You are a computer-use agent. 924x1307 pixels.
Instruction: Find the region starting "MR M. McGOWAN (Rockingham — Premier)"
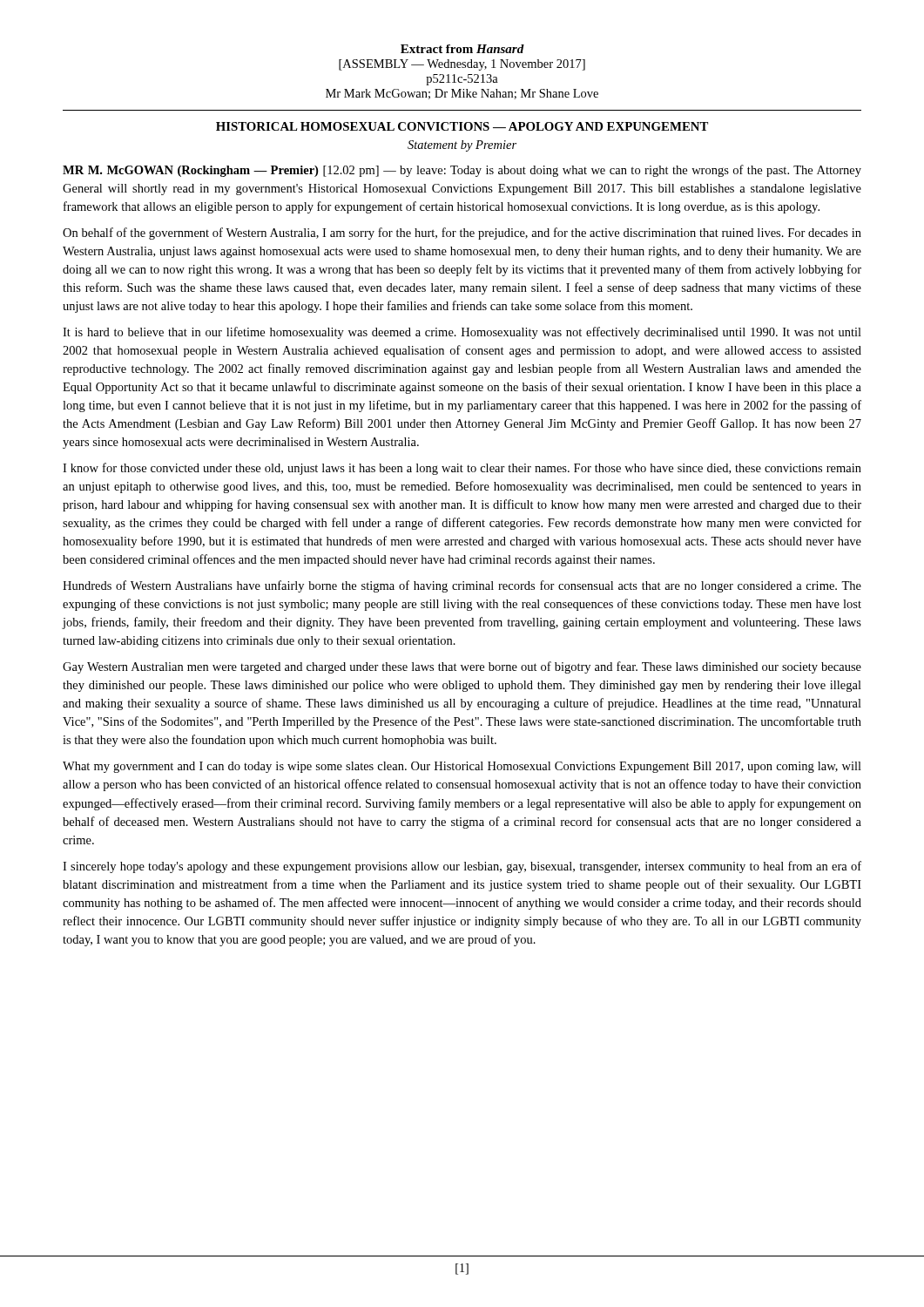coord(462,188)
